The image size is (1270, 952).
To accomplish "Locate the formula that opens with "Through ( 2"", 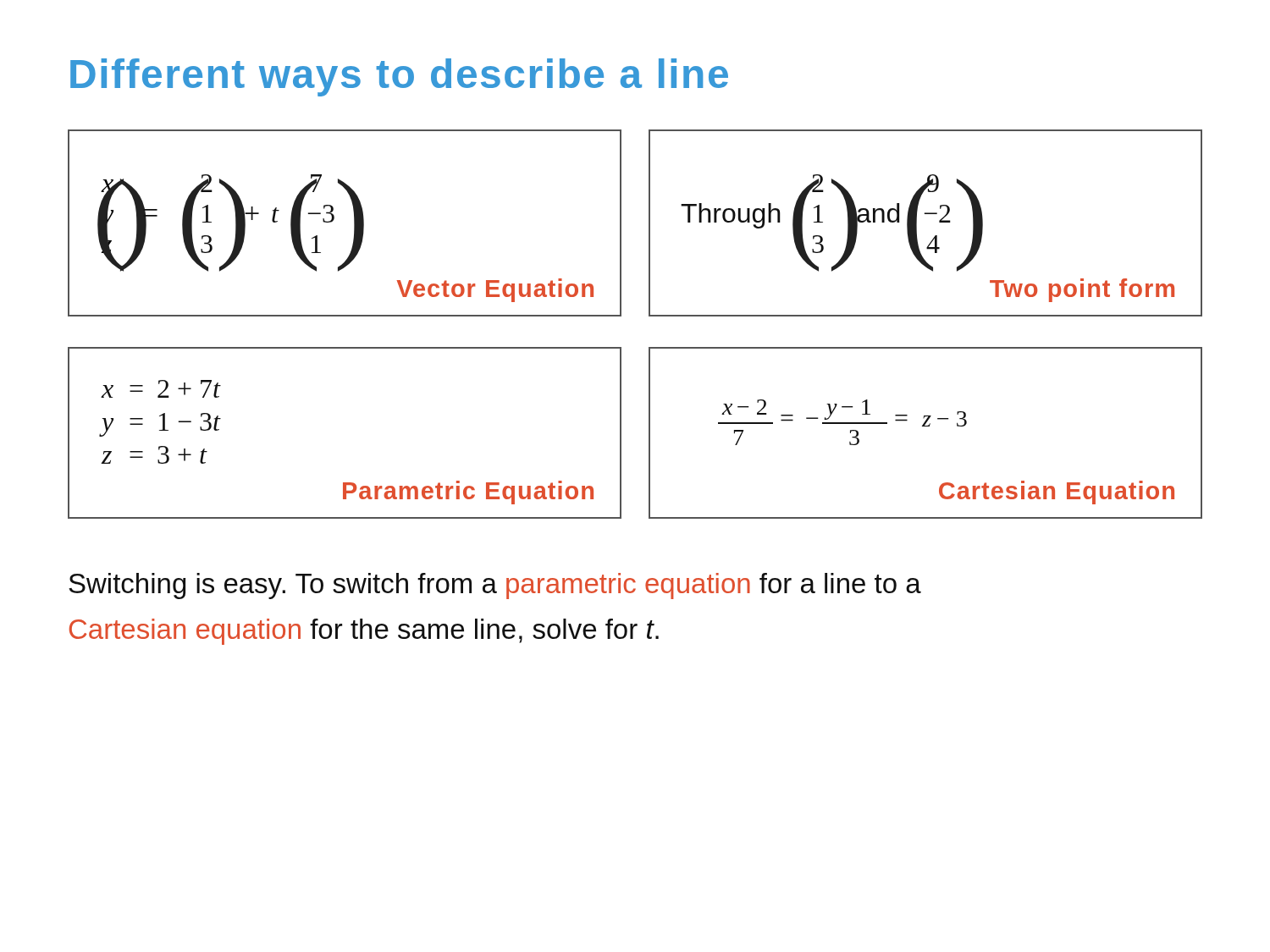I will click(x=925, y=226).
